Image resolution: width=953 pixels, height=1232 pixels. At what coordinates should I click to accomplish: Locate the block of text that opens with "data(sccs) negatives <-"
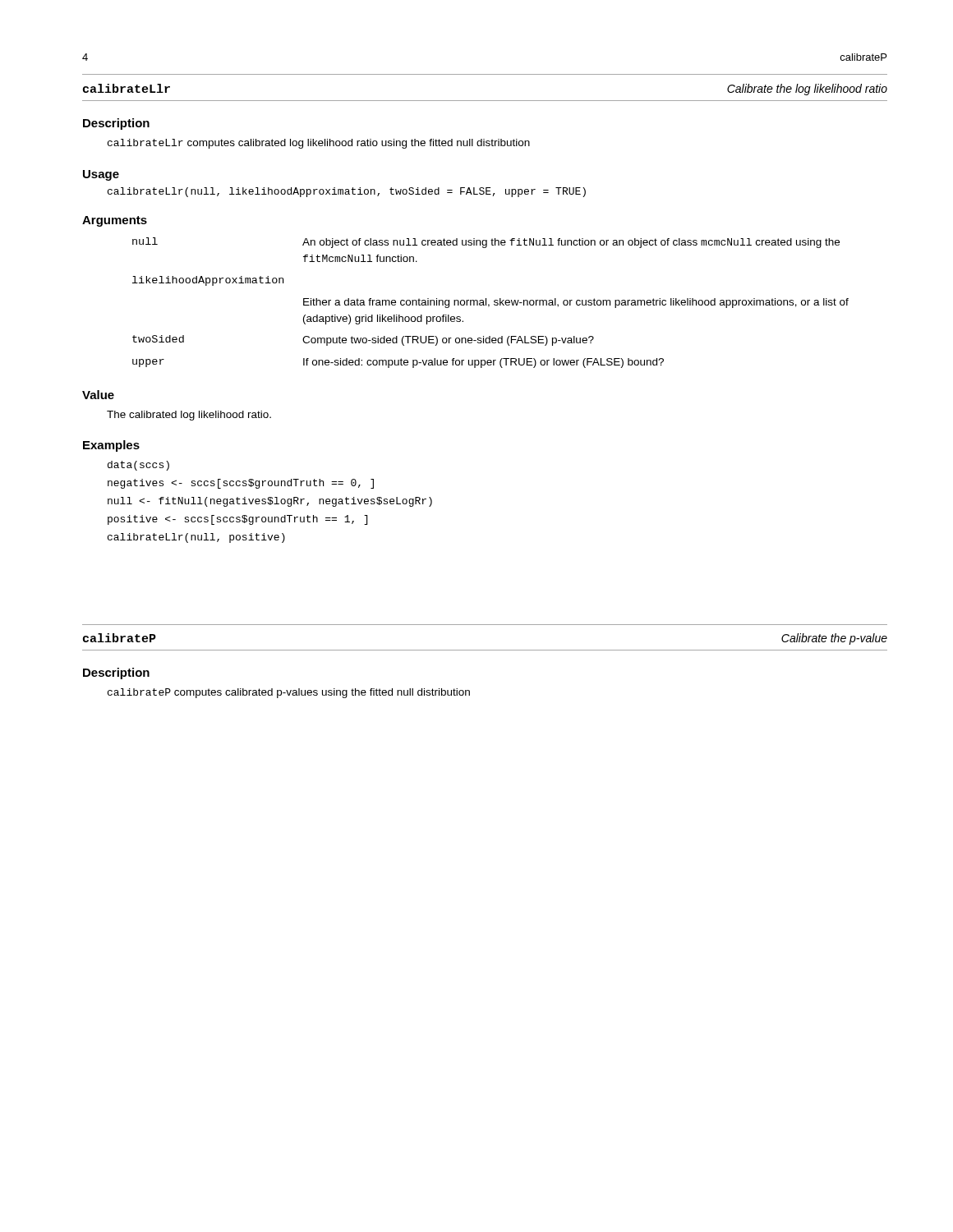coord(270,502)
